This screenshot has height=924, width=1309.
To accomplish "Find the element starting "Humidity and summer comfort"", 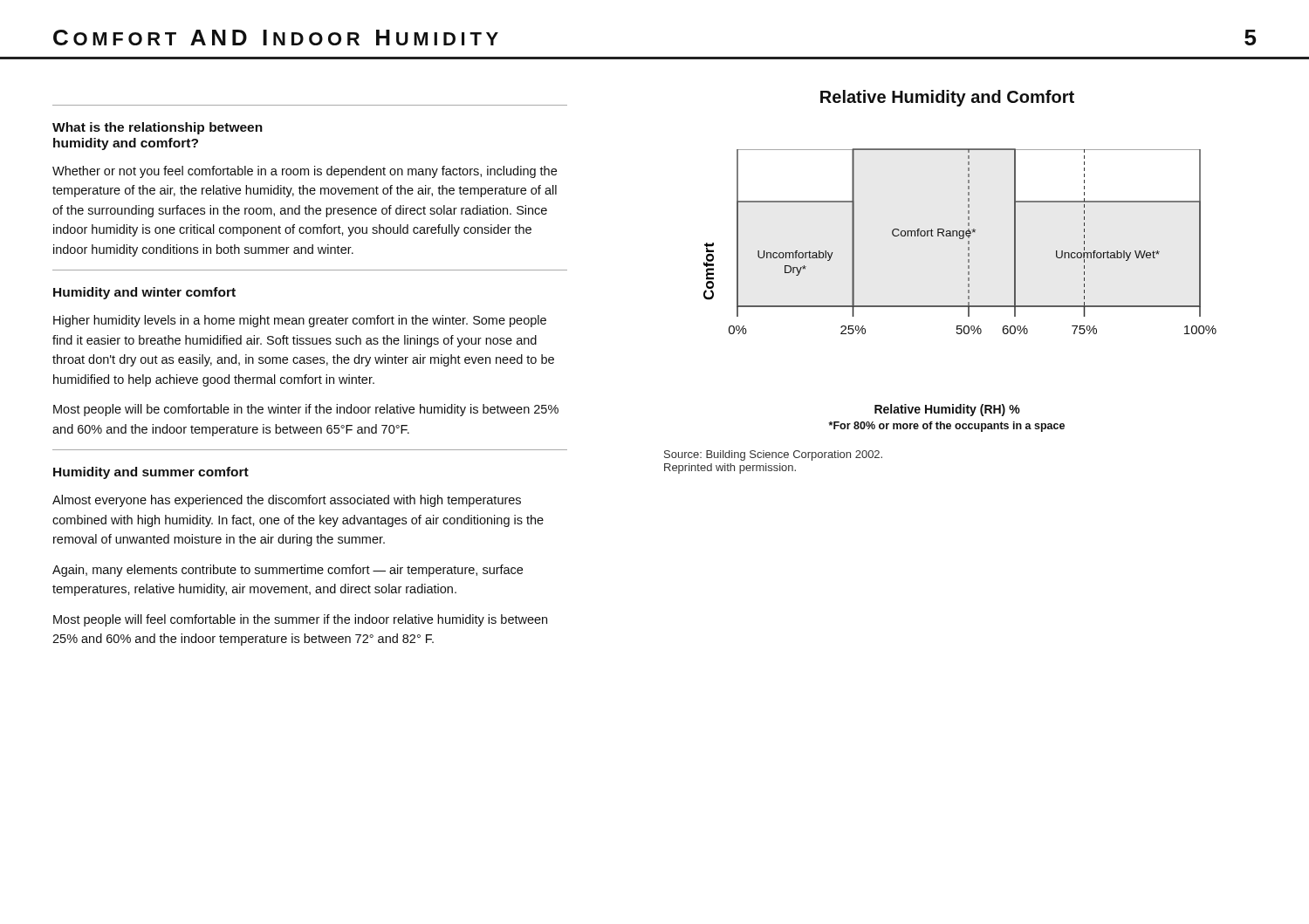I will [150, 472].
